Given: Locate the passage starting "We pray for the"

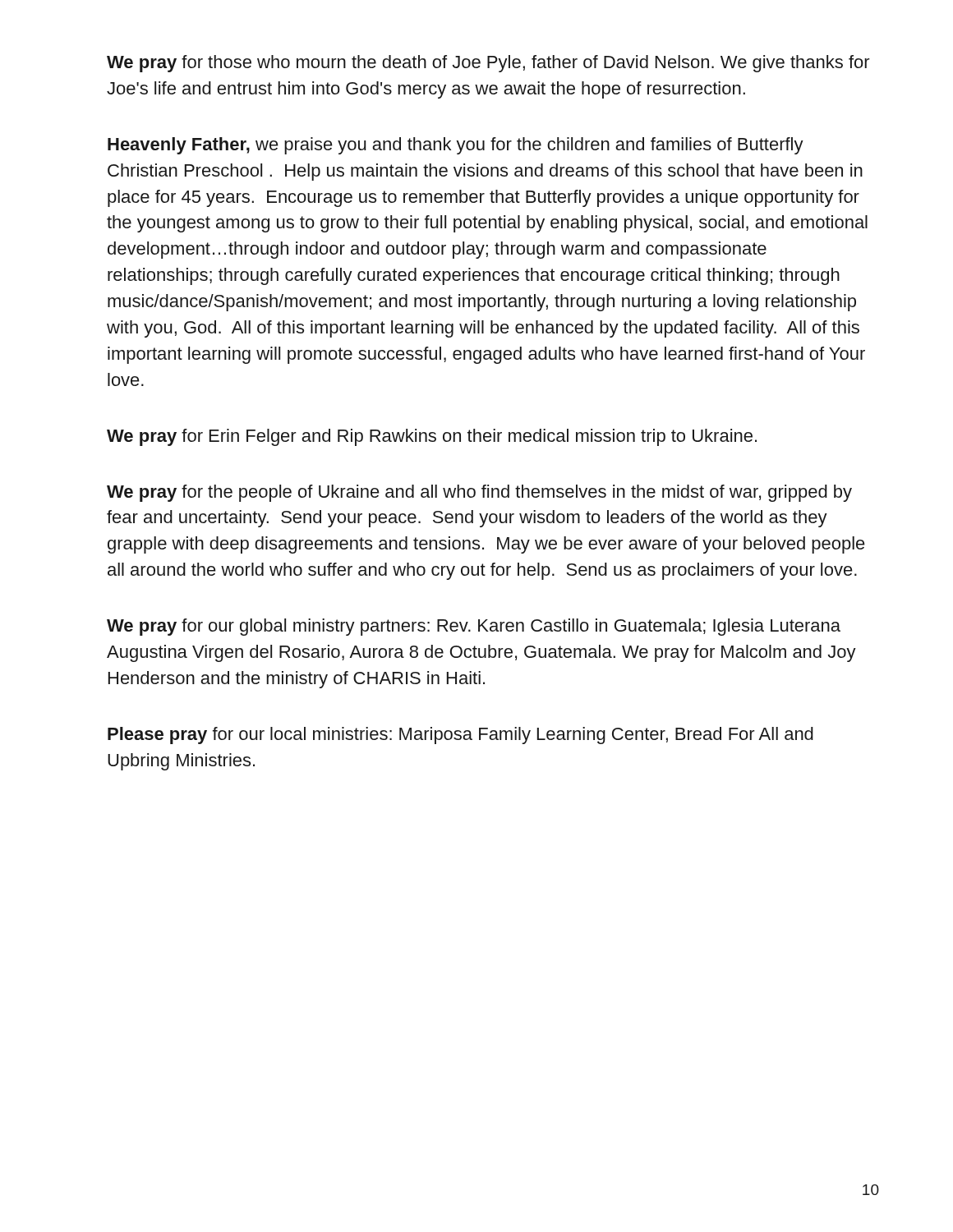Looking at the screenshot, I should (486, 530).
